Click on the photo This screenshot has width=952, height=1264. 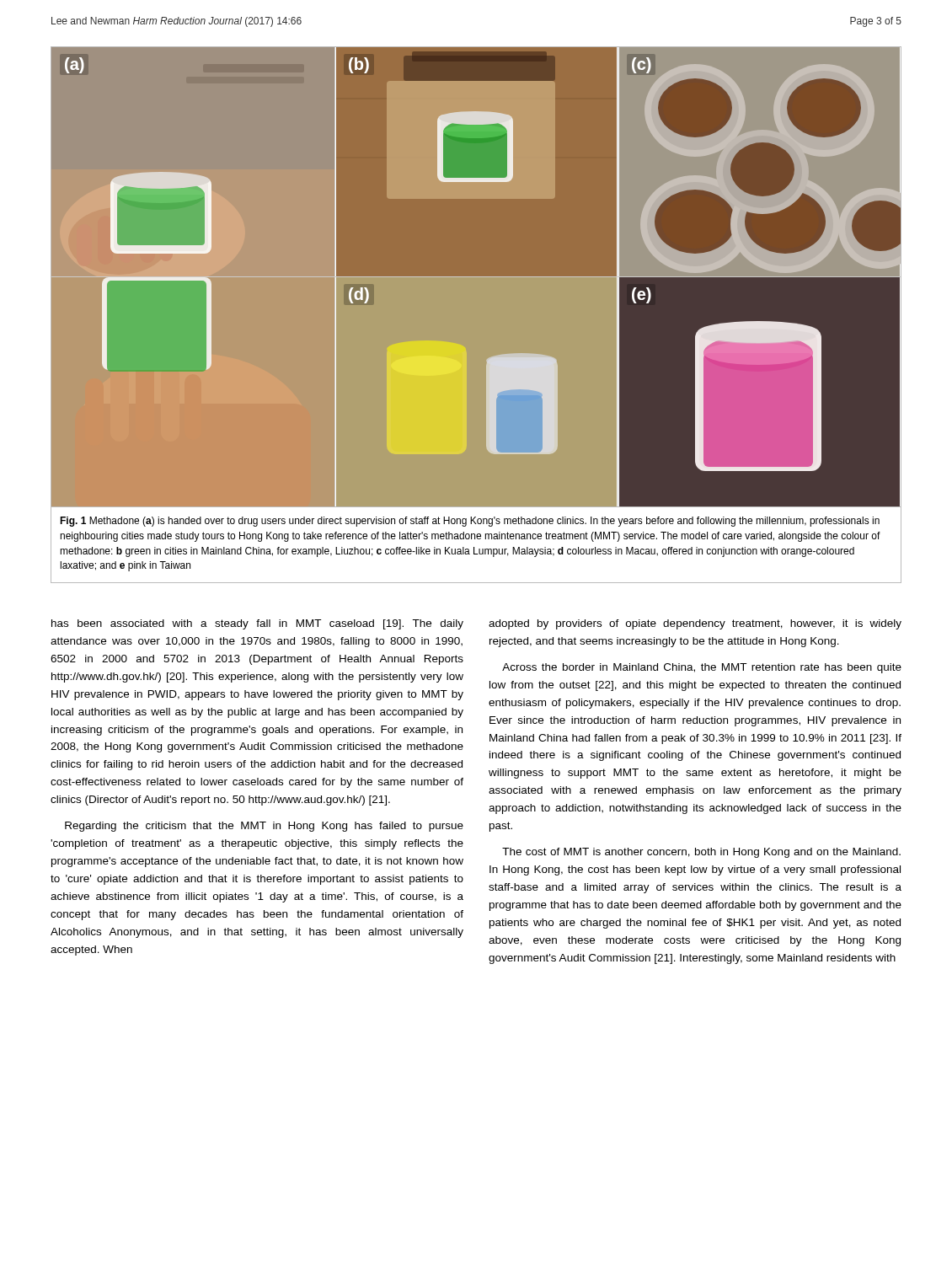pyautogui.click(x=476, y=315)
